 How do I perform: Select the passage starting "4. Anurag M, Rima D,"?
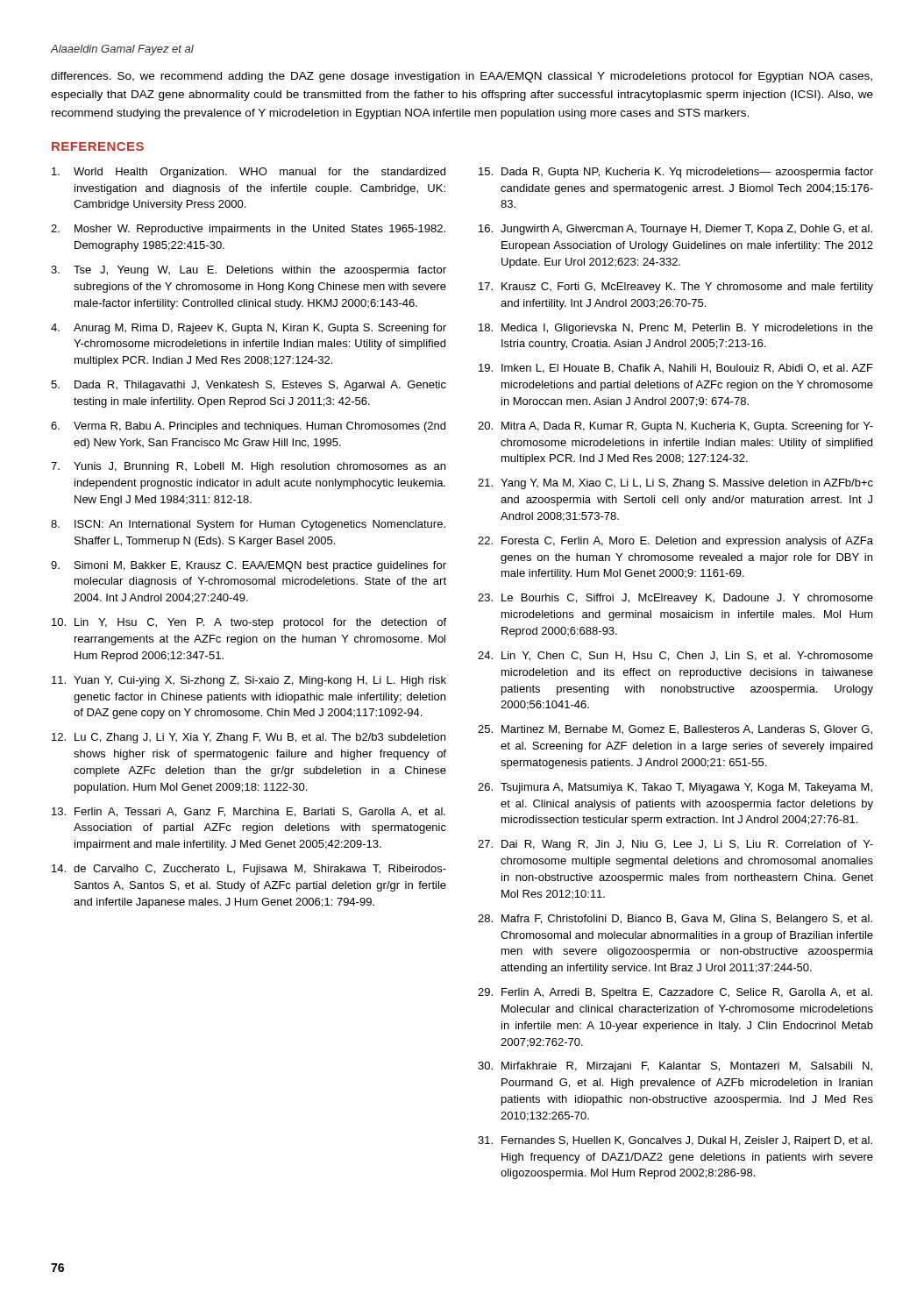tap(249, 344)
